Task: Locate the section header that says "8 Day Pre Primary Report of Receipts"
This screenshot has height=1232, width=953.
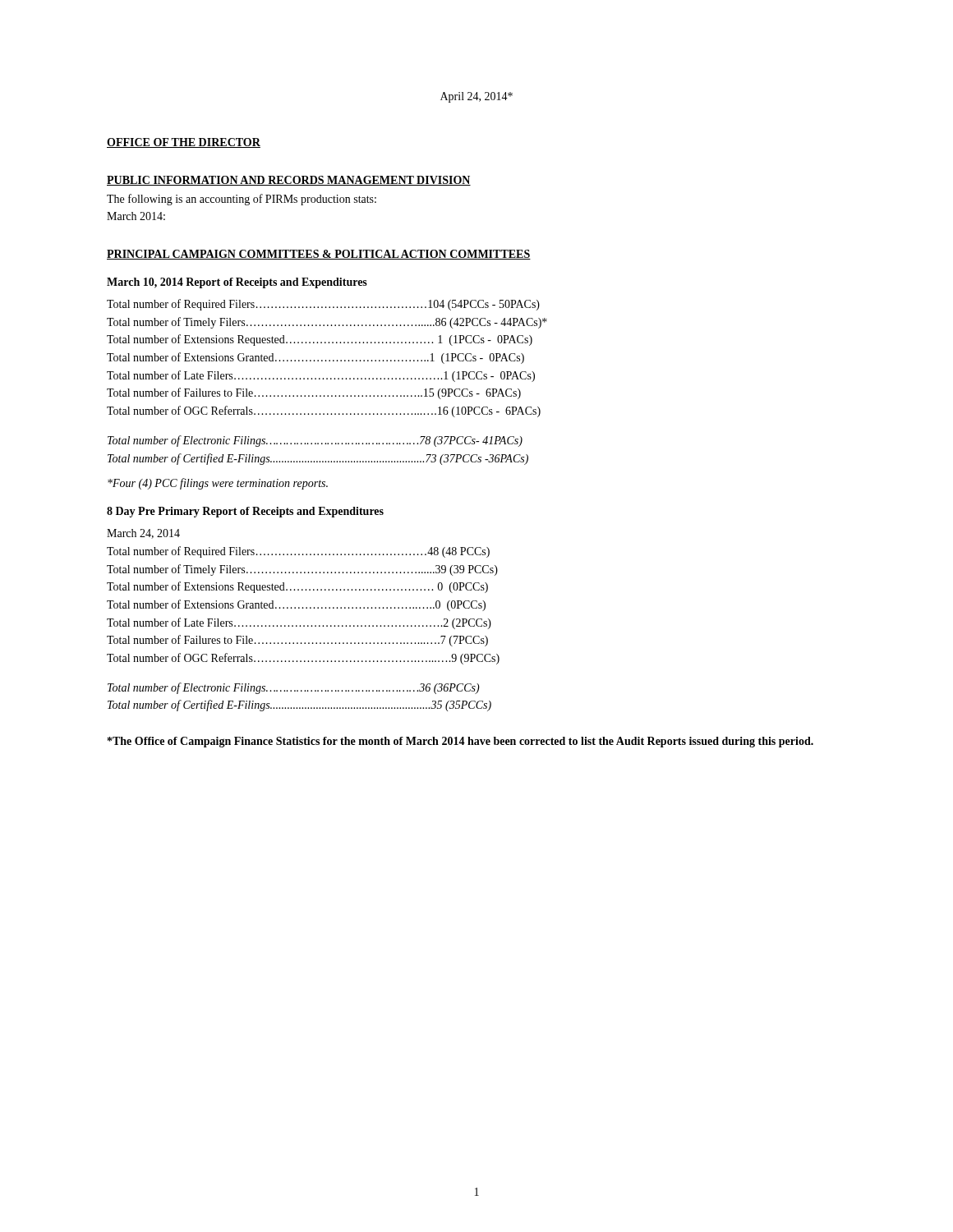Action: click(x=245, y=511)
